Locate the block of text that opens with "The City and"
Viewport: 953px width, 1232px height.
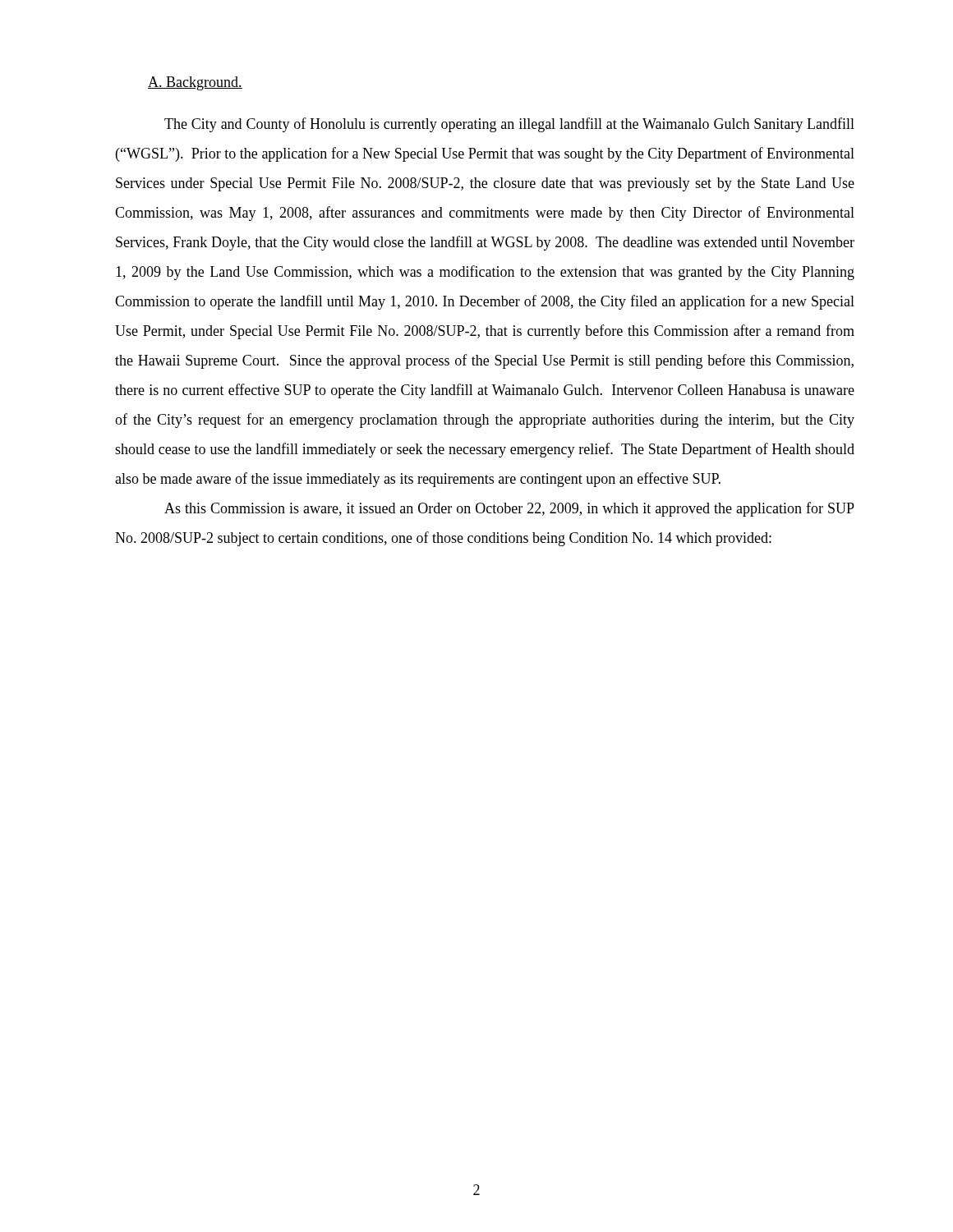point(485,301)
